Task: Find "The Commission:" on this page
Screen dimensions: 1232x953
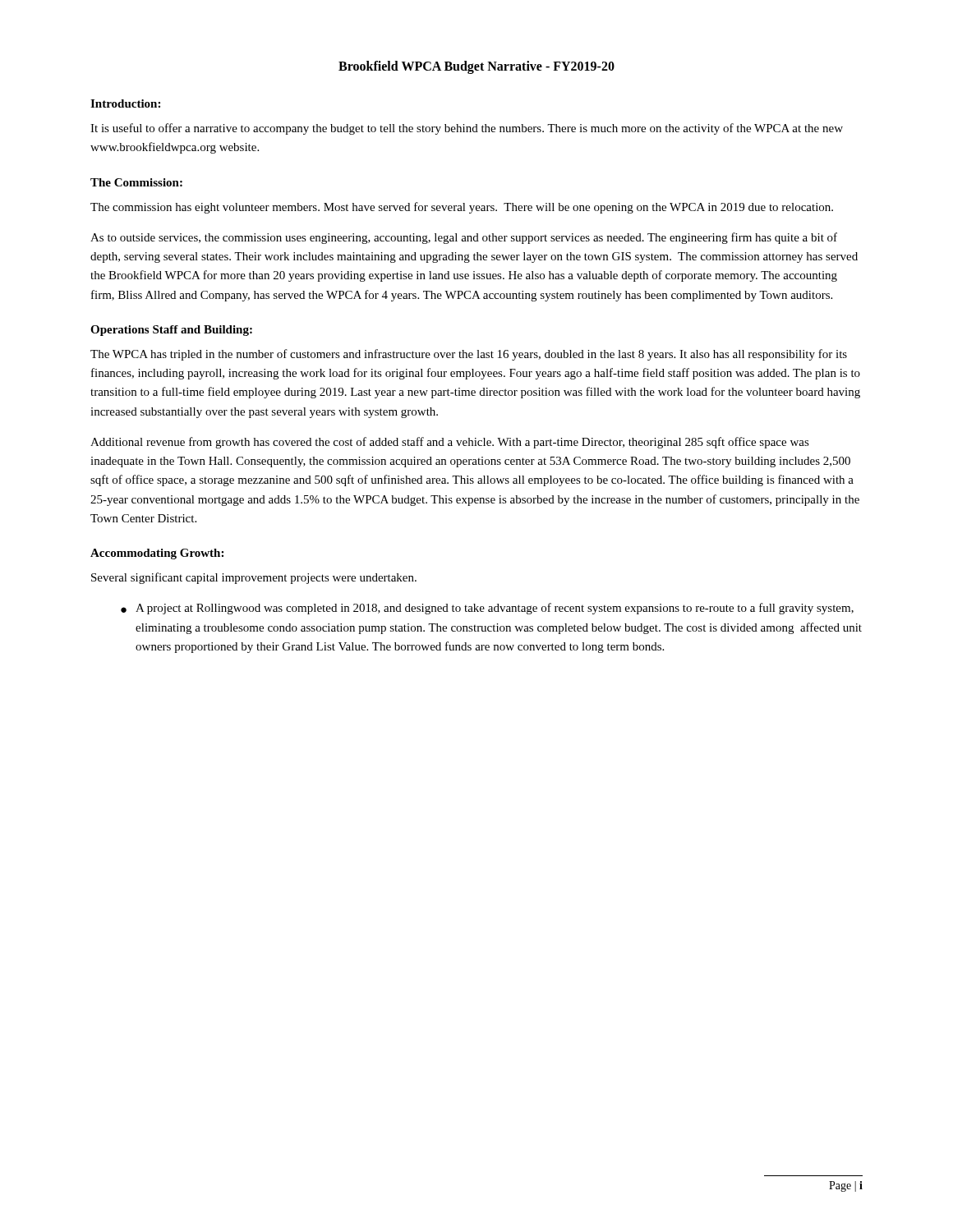Action: pyautogui.click(x=137, y=182)
